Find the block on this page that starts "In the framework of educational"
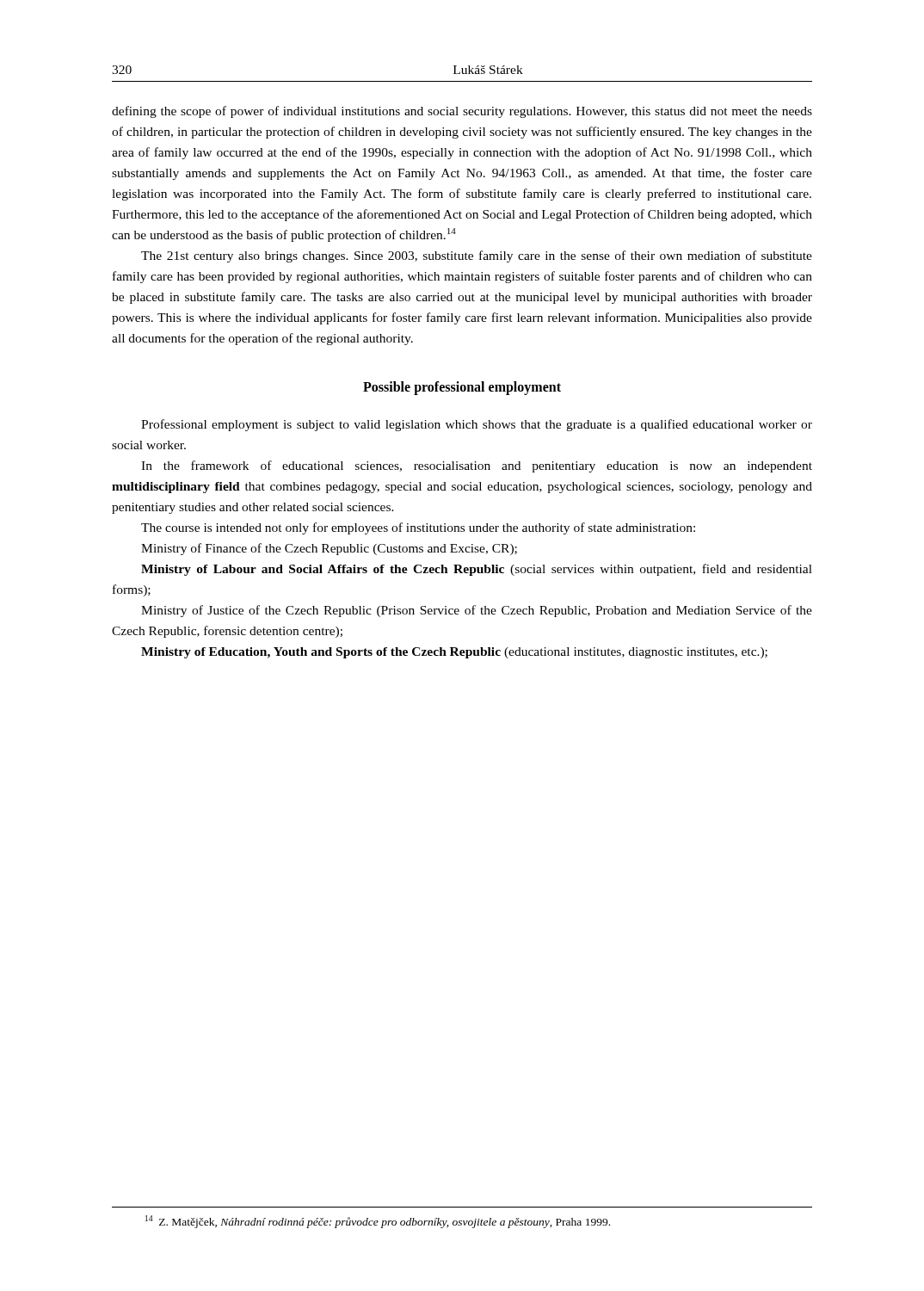Screen dimensions: 1291x924 [462, 486]
